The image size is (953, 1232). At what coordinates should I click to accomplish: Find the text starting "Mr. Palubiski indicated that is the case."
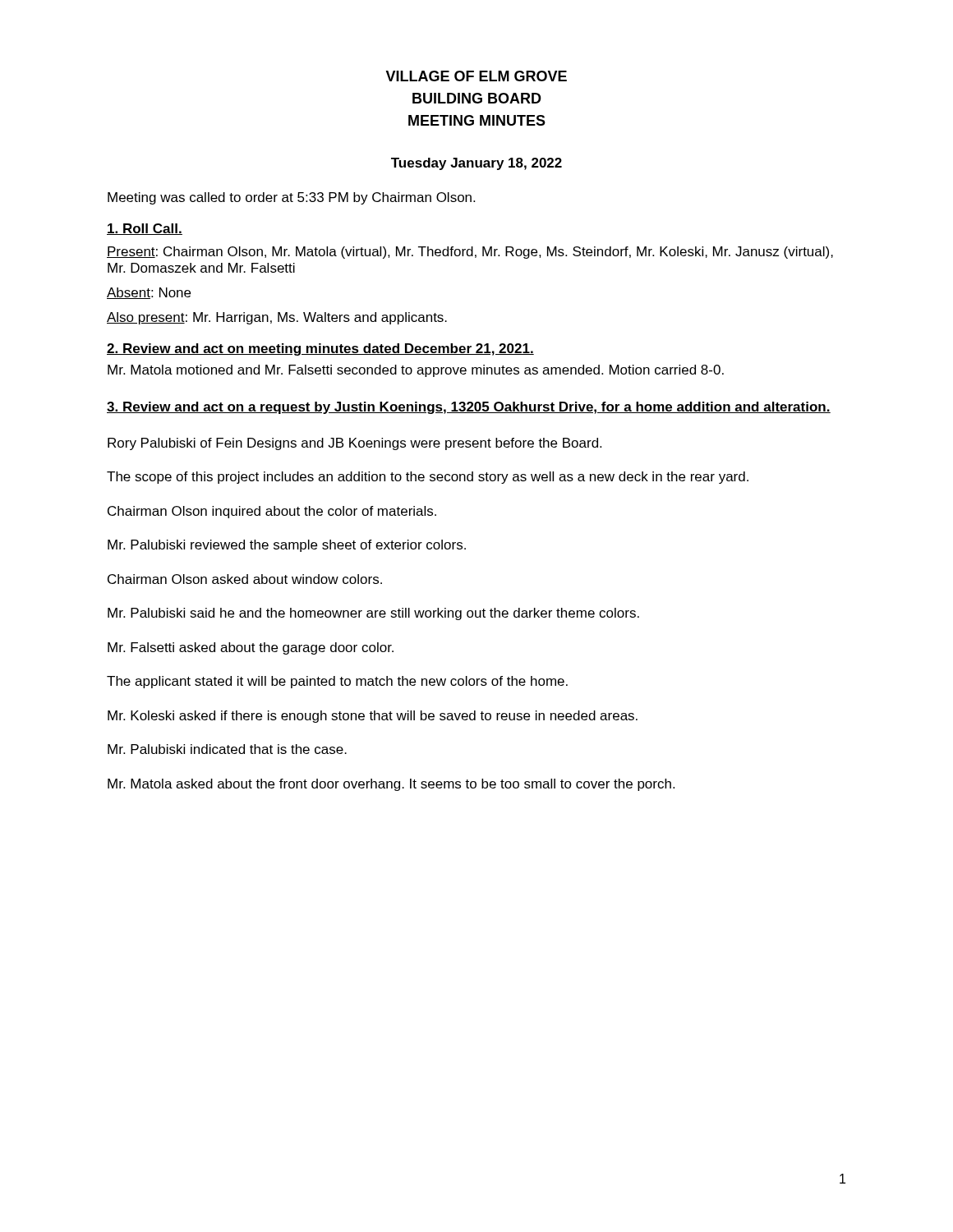(x=227, y=749)
